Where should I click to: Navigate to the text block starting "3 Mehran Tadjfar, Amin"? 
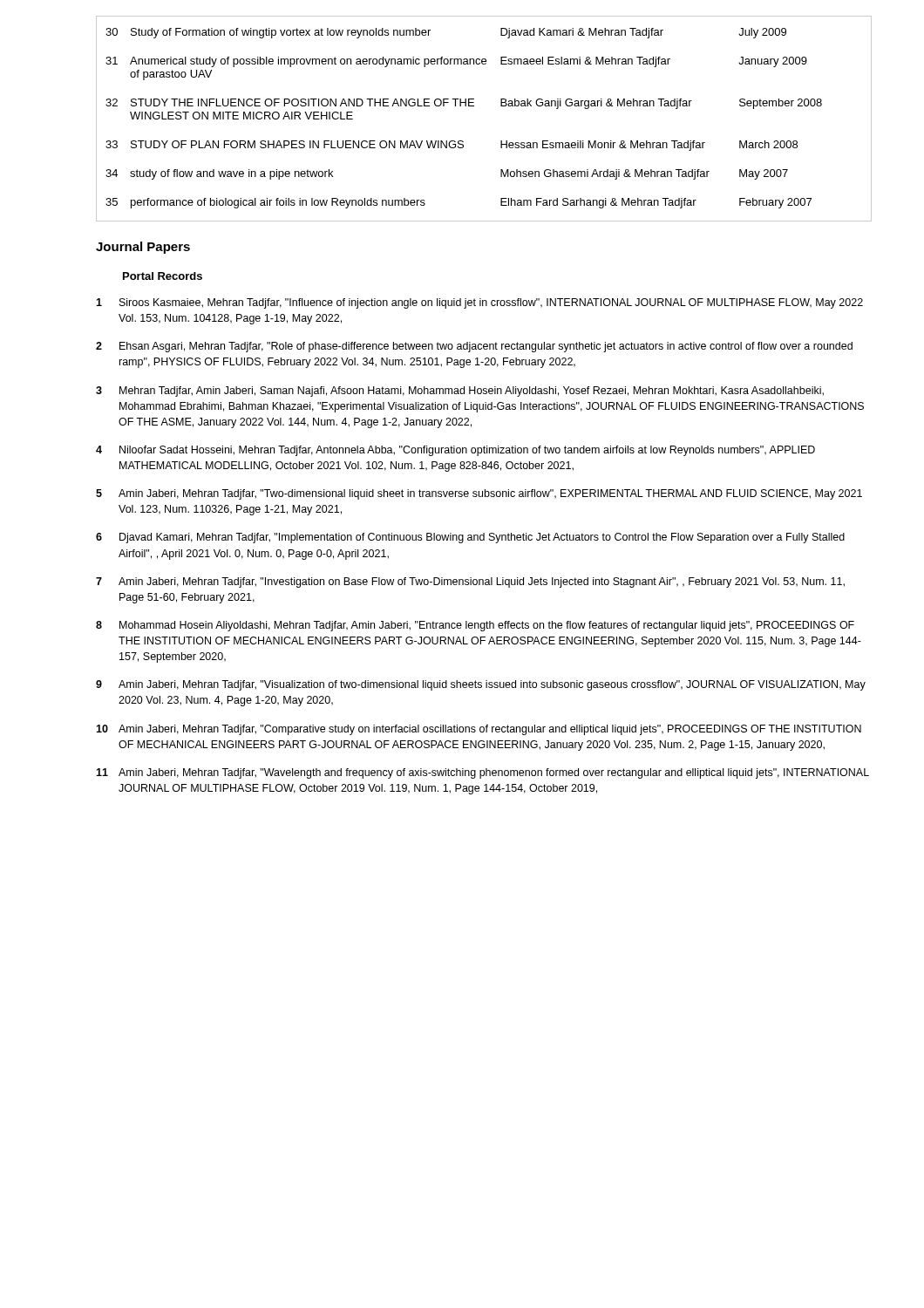[x=484, y=406]
